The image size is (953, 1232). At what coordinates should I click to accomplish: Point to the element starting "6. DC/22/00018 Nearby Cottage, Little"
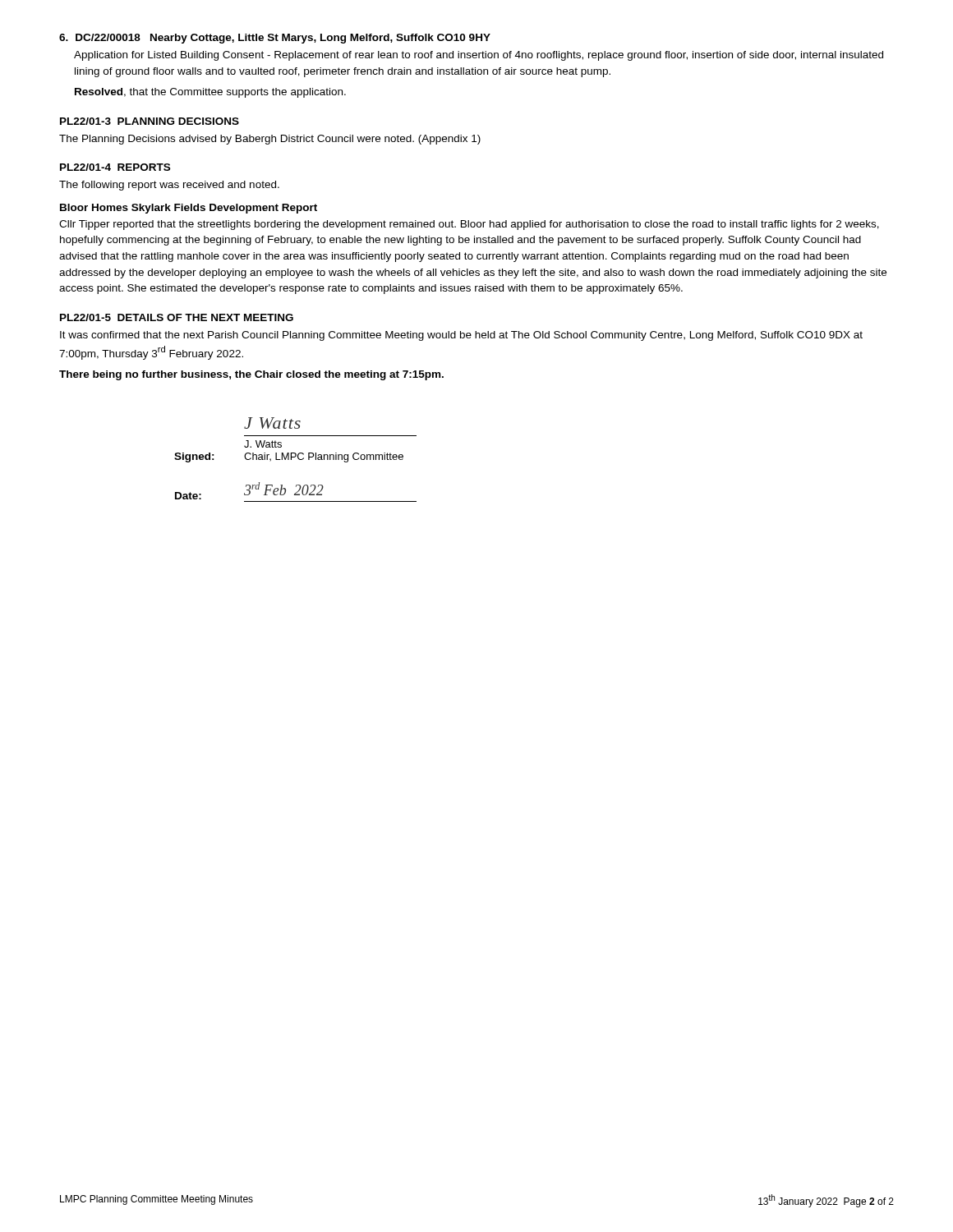(476, 66)
